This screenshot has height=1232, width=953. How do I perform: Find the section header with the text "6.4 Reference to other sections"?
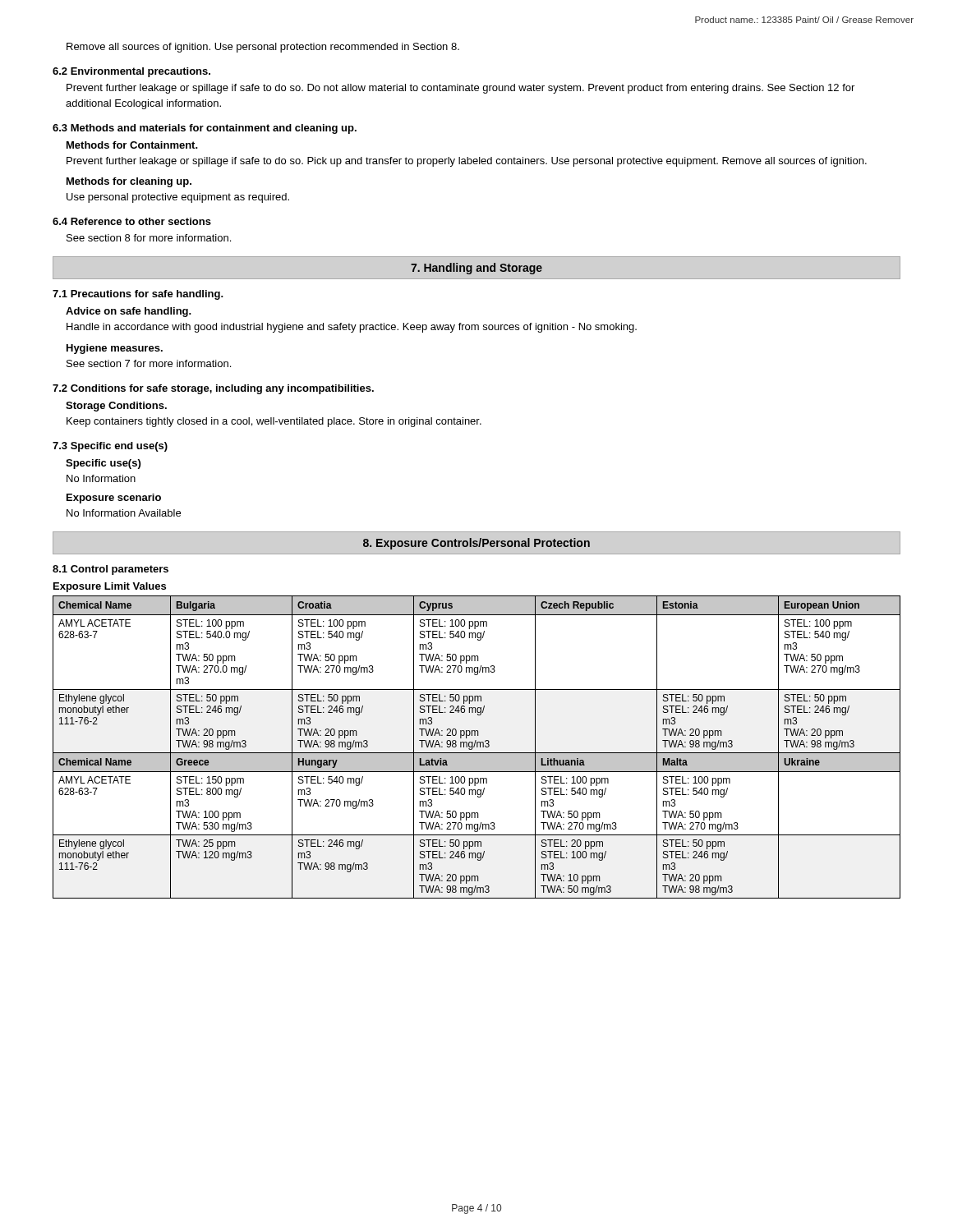[132, 222]
